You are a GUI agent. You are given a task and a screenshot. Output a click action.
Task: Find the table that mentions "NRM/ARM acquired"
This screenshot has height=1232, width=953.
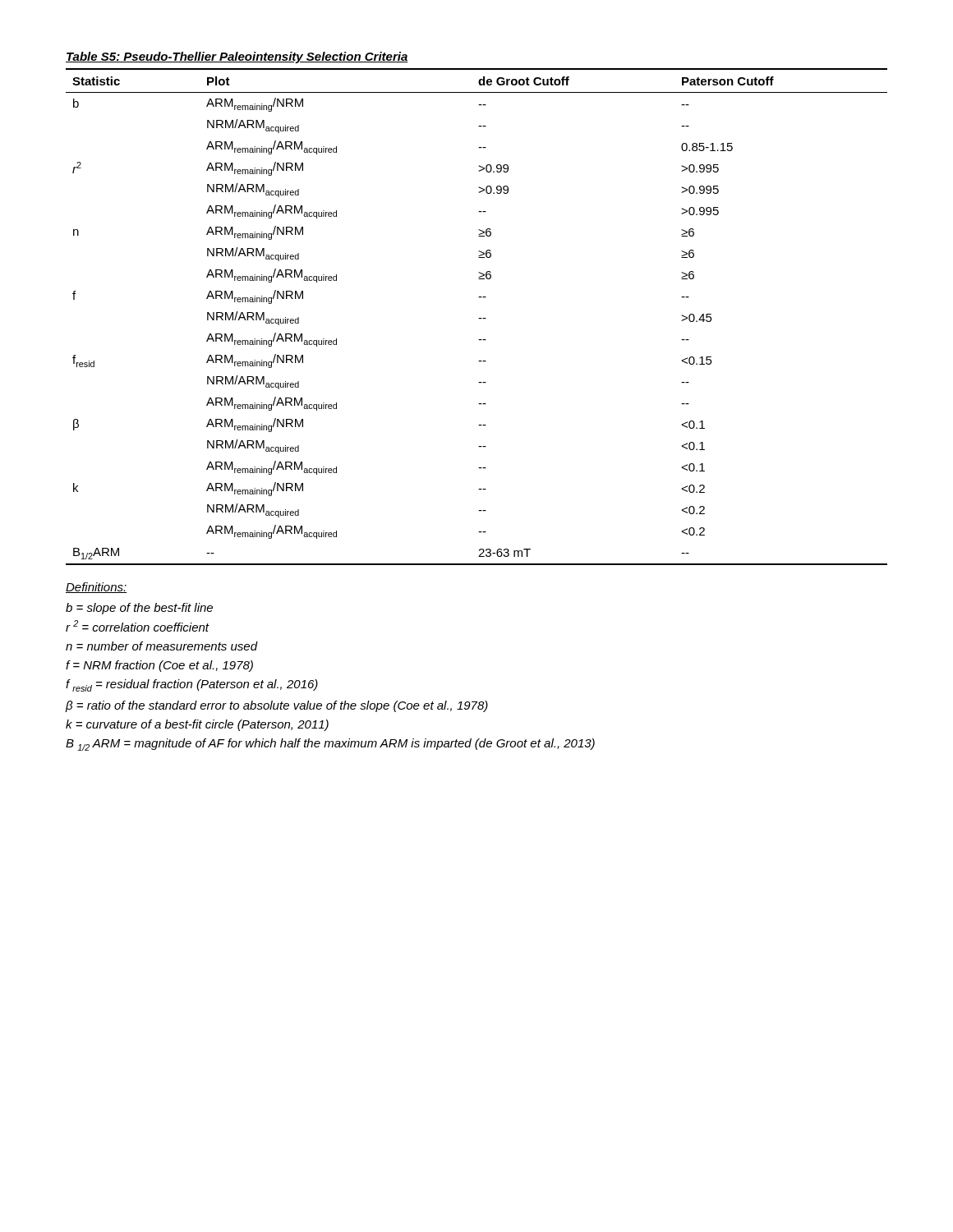tap(476, 317)
